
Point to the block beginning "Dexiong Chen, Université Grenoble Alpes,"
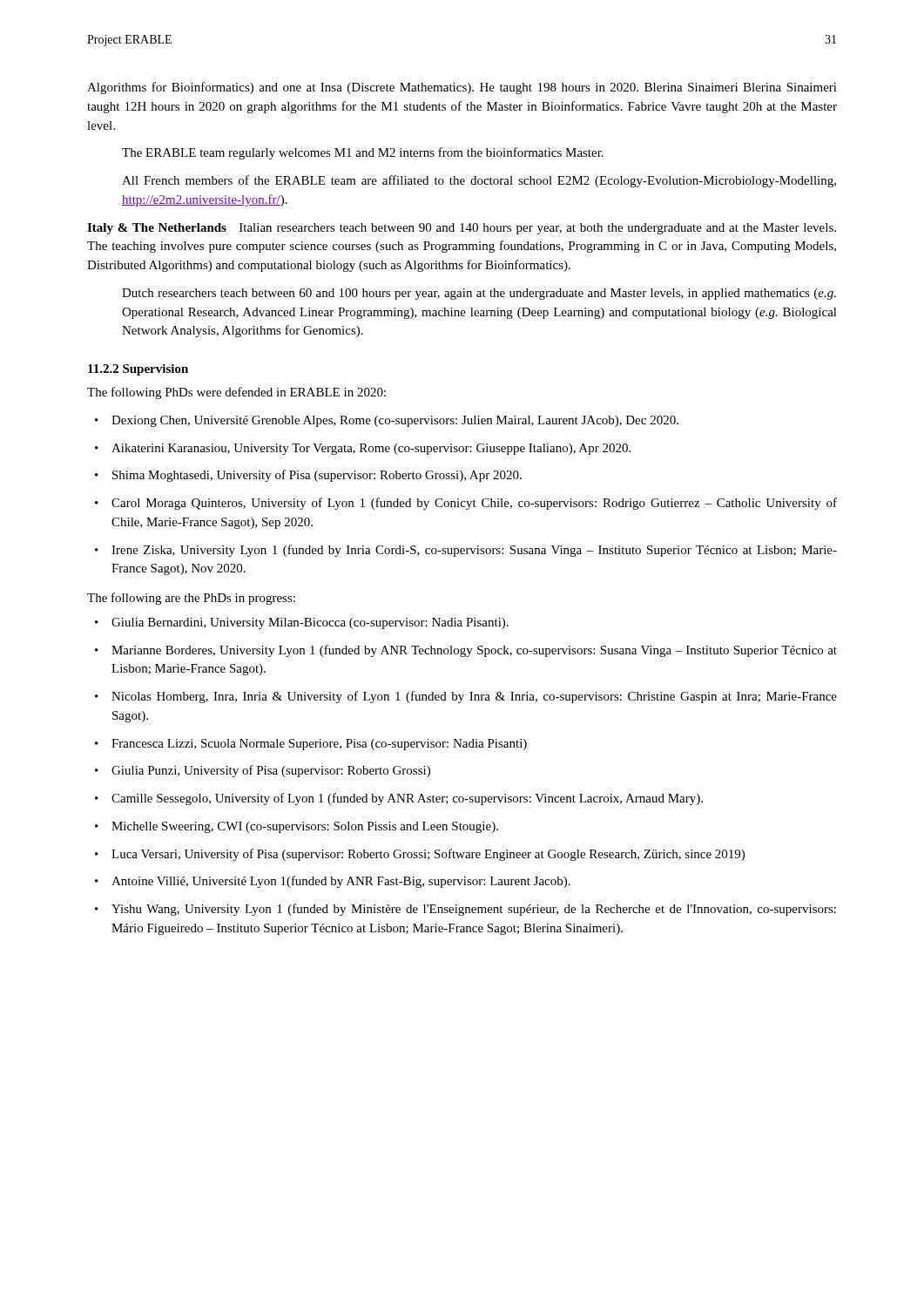coord(395,420)
